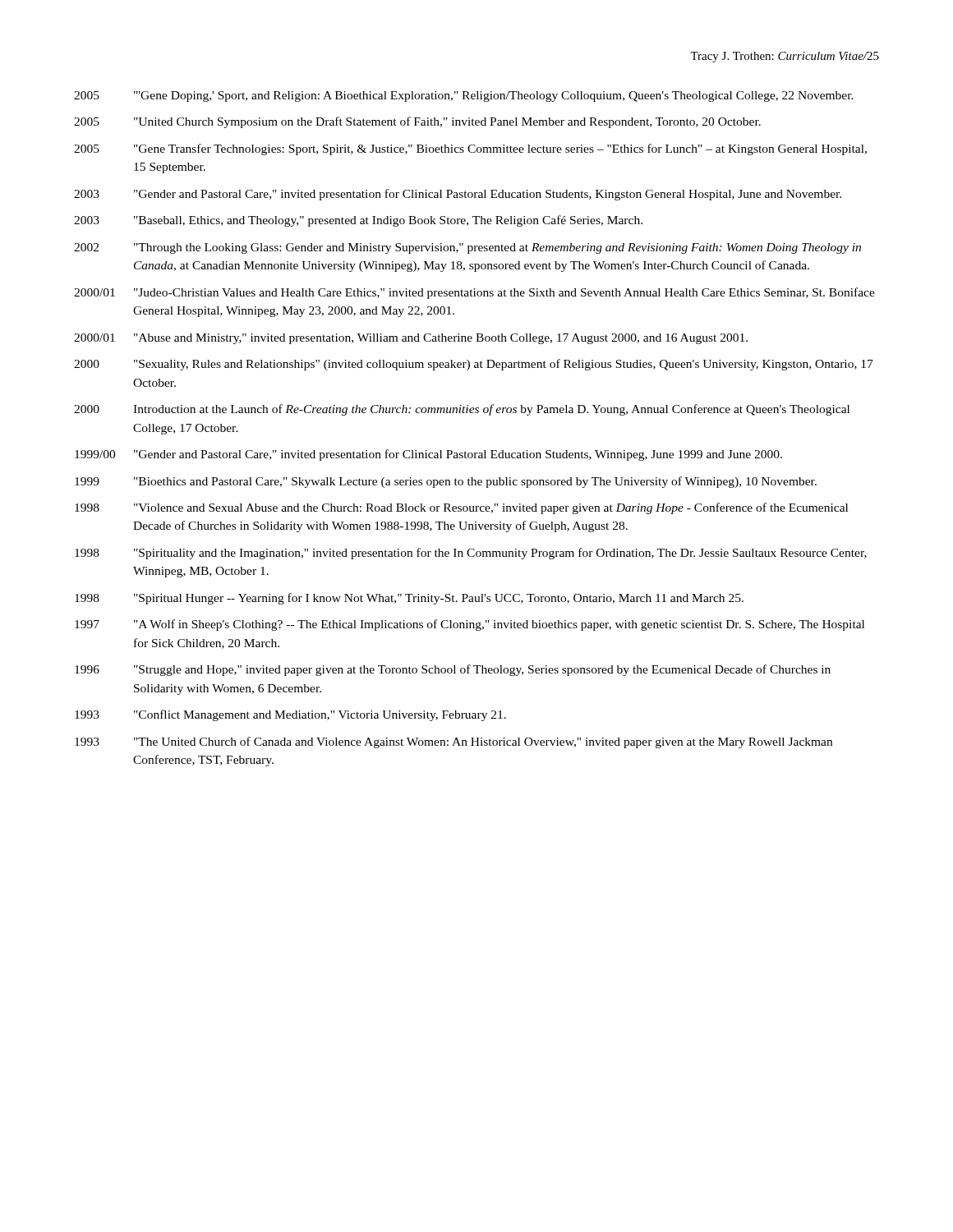This screenshot has height=1232, width=953.
Task: Locate the passage starting "1993 "The United Church of"
Action: coord(476,751)
